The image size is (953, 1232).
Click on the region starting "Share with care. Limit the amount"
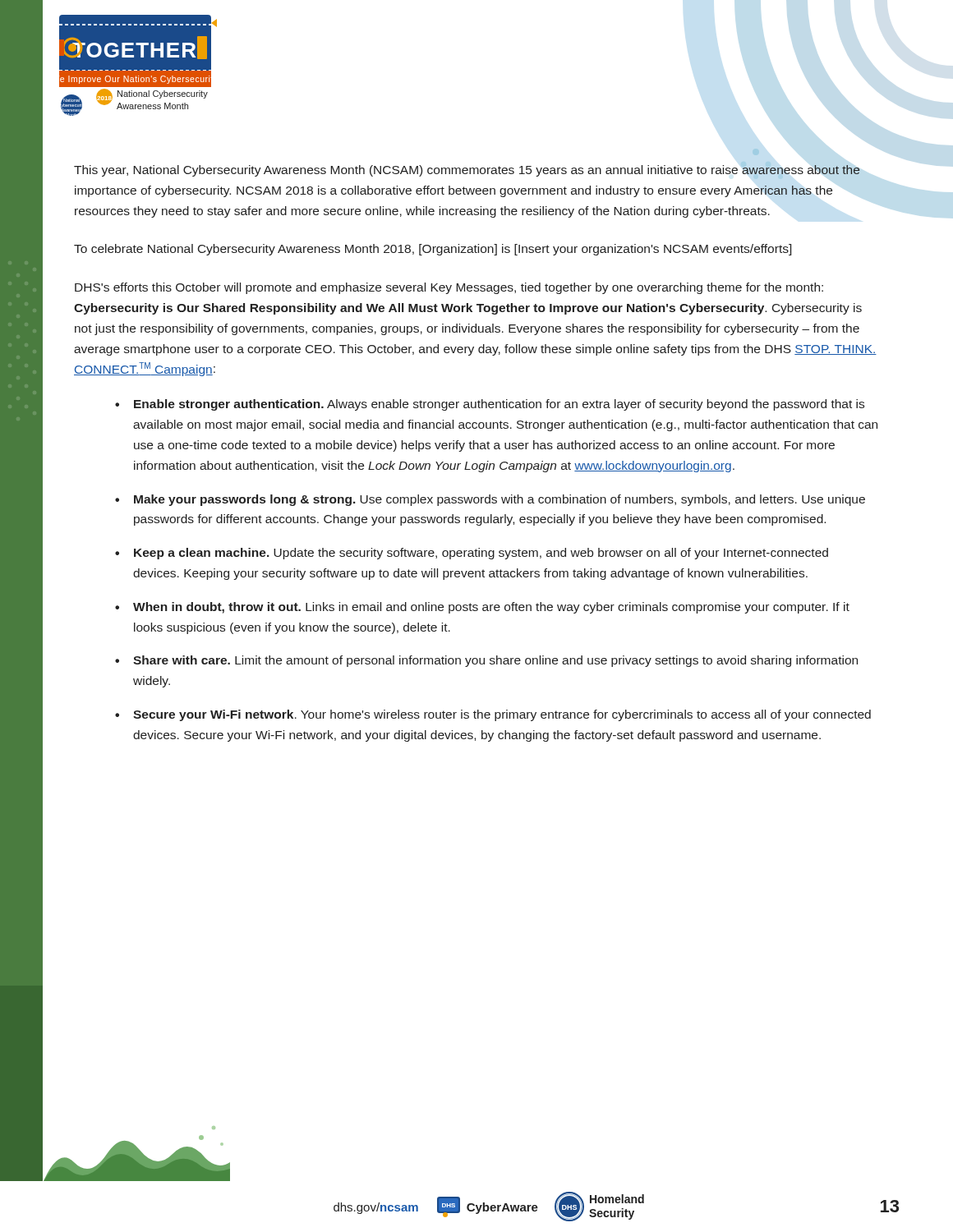point(496,670)
